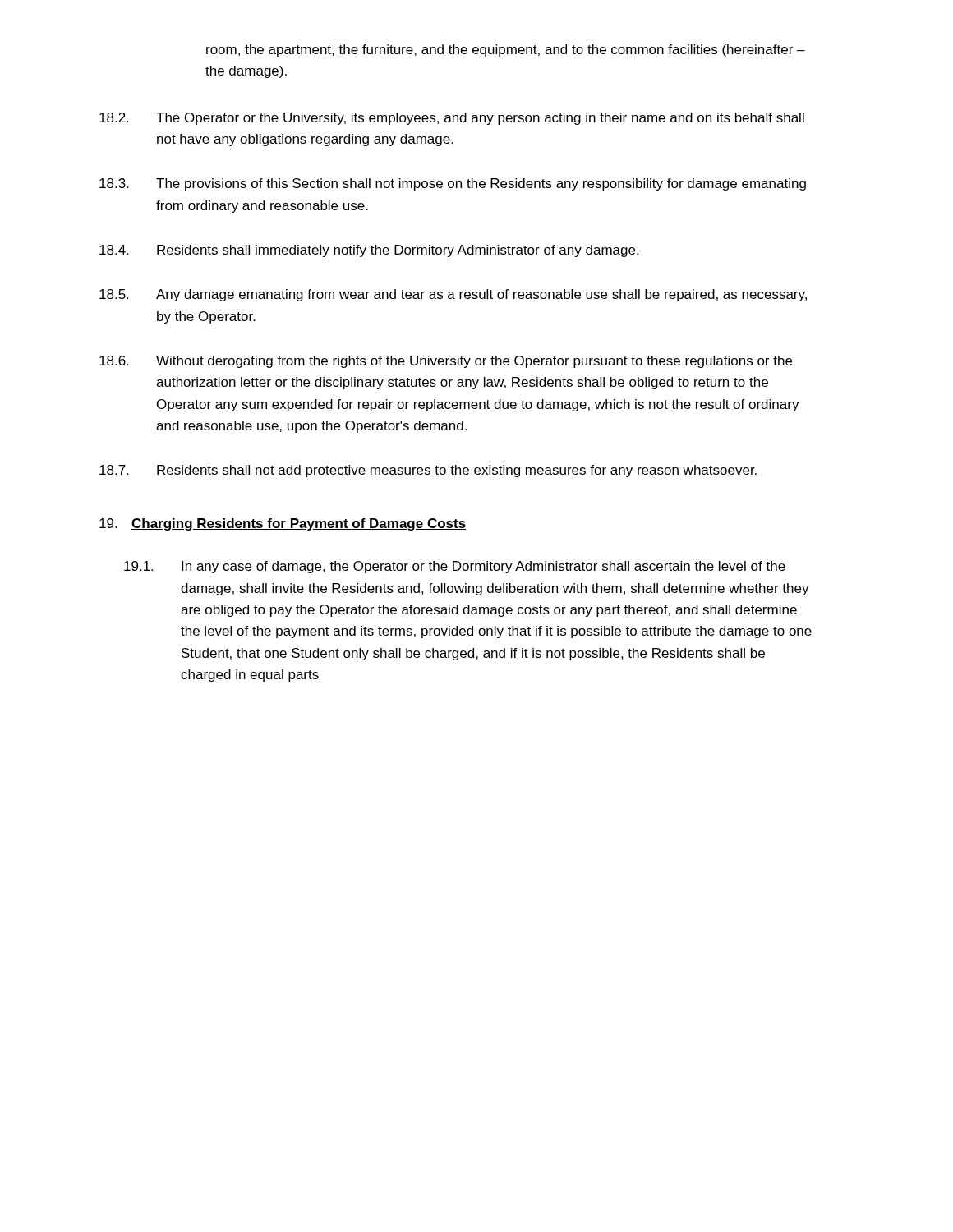Select the block starting "18.7. Residents shall not add protective measures to"
This screenshot has width=953, height=1232.
[456, 471]
